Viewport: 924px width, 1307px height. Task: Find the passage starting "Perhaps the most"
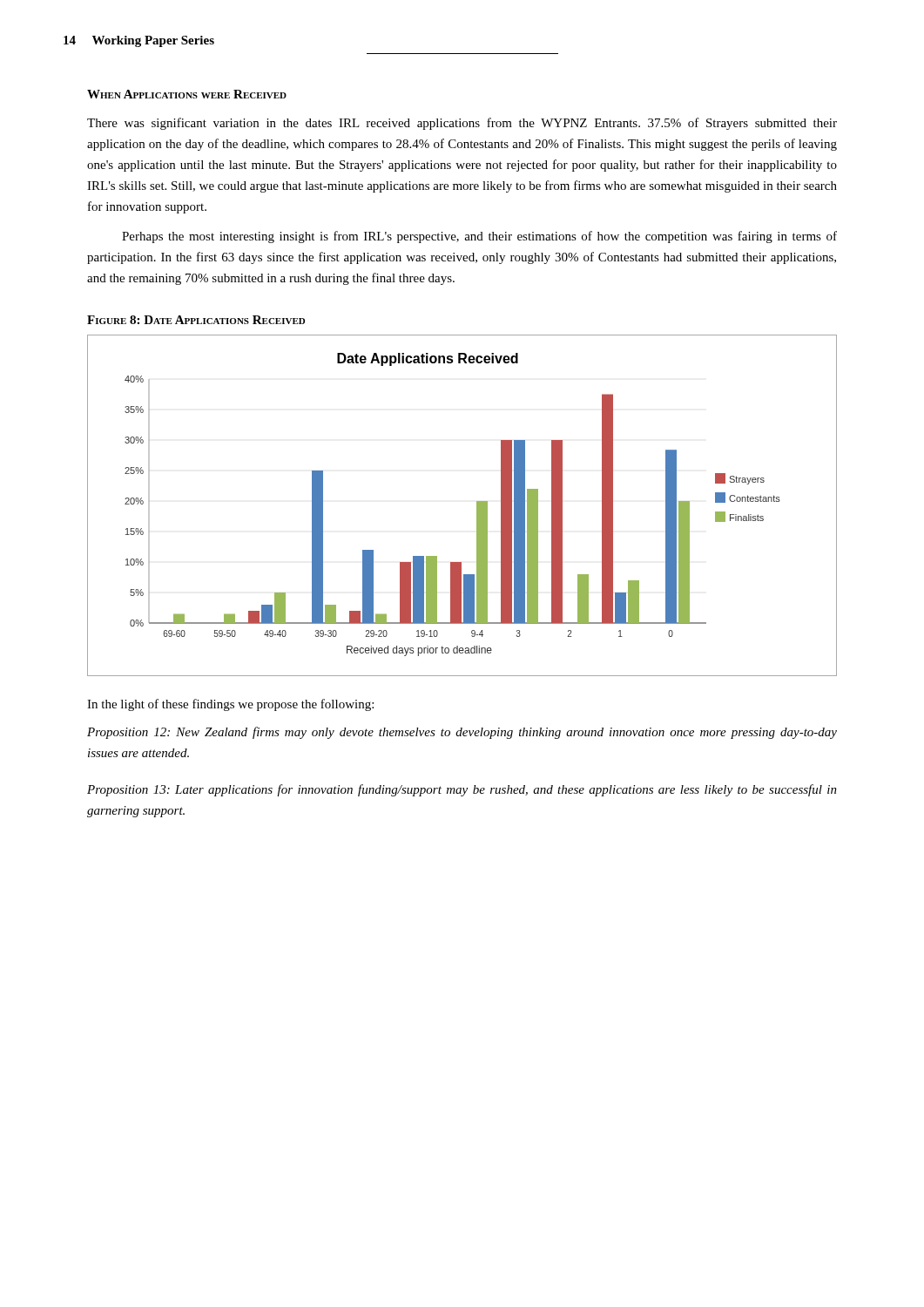click(462, 257)
